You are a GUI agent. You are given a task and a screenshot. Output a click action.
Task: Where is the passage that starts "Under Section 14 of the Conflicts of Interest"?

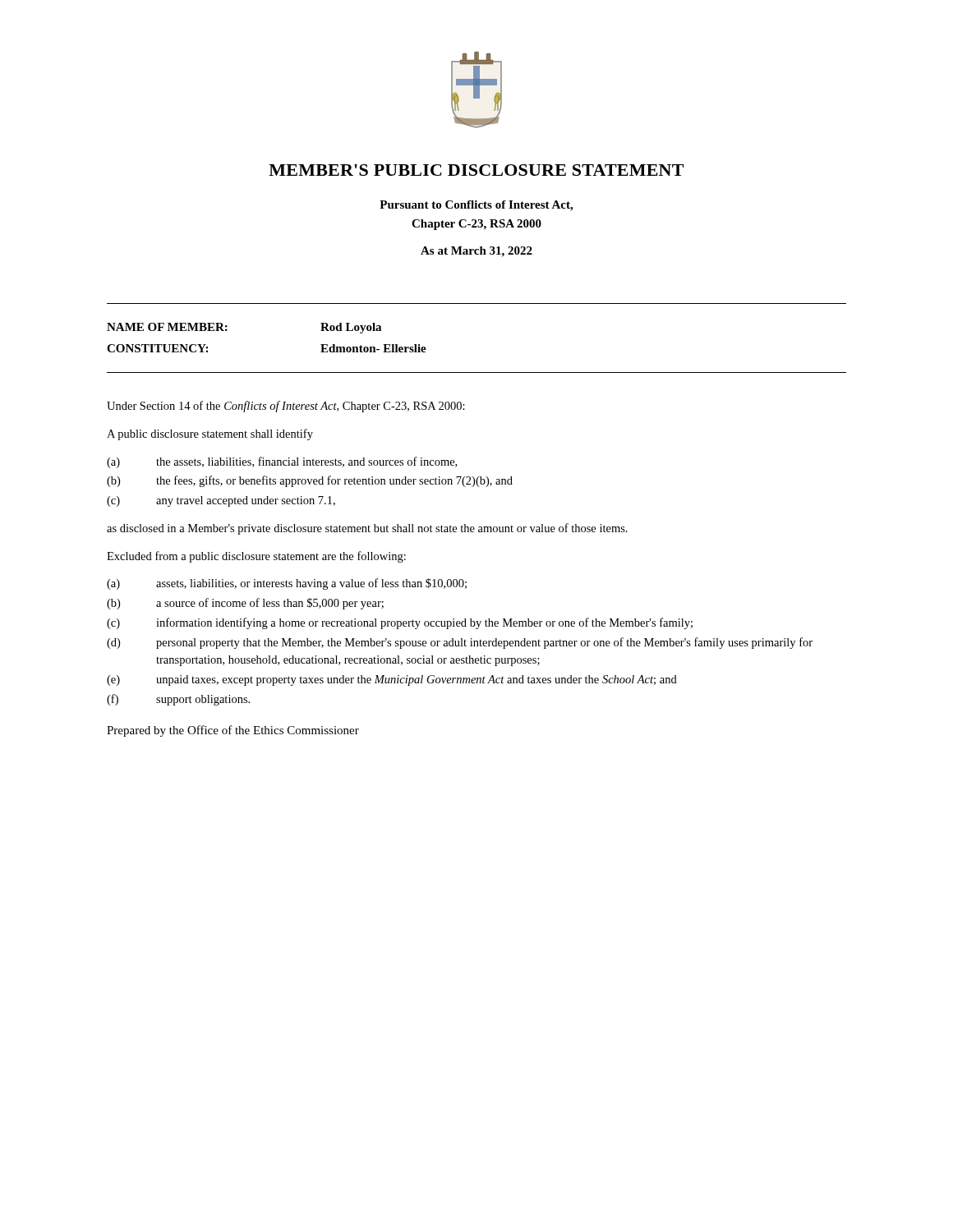click(x=286, y=406)
